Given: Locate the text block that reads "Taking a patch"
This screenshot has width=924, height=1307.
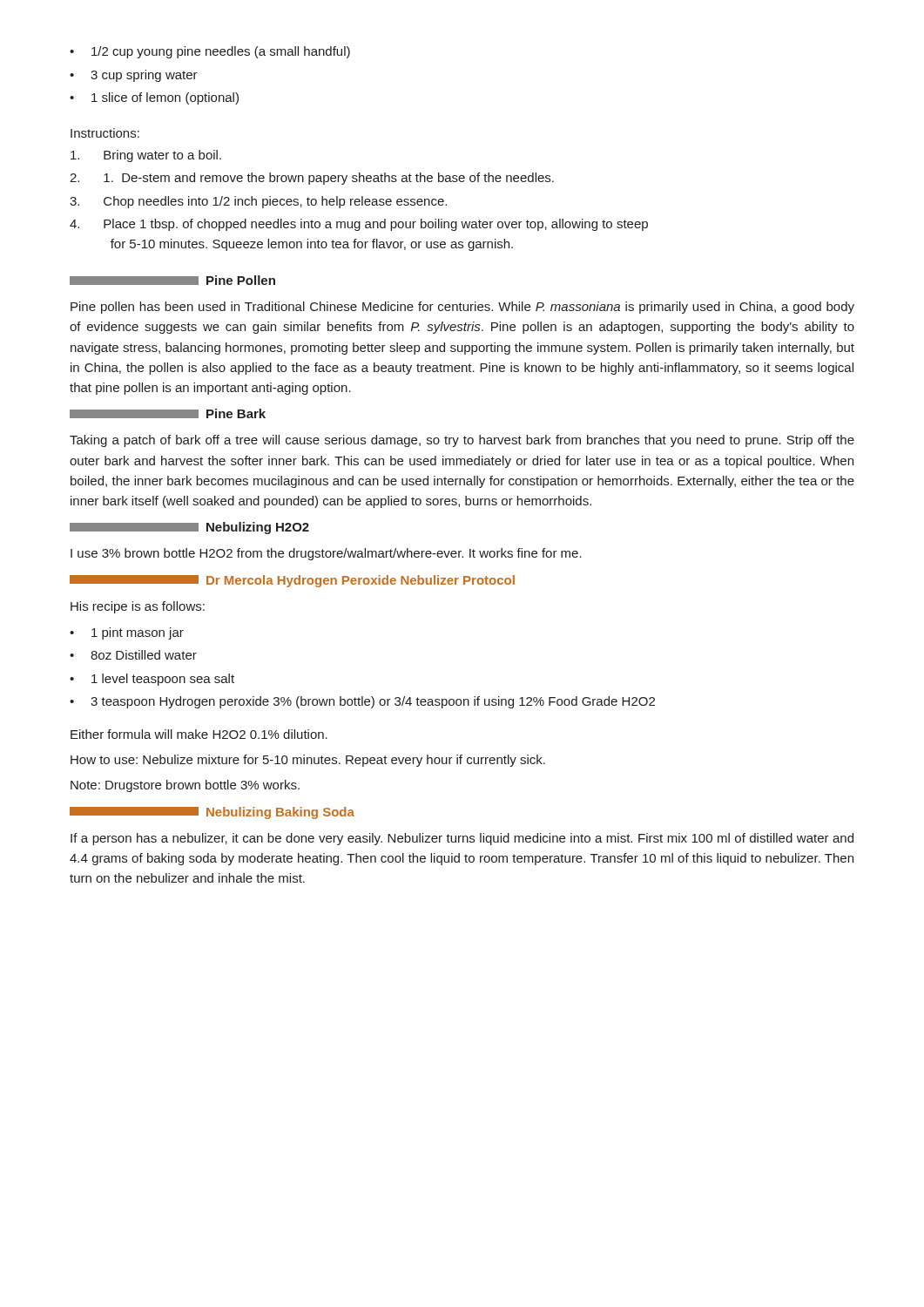Looking at the screenshot, I should [x=462, y=470].
